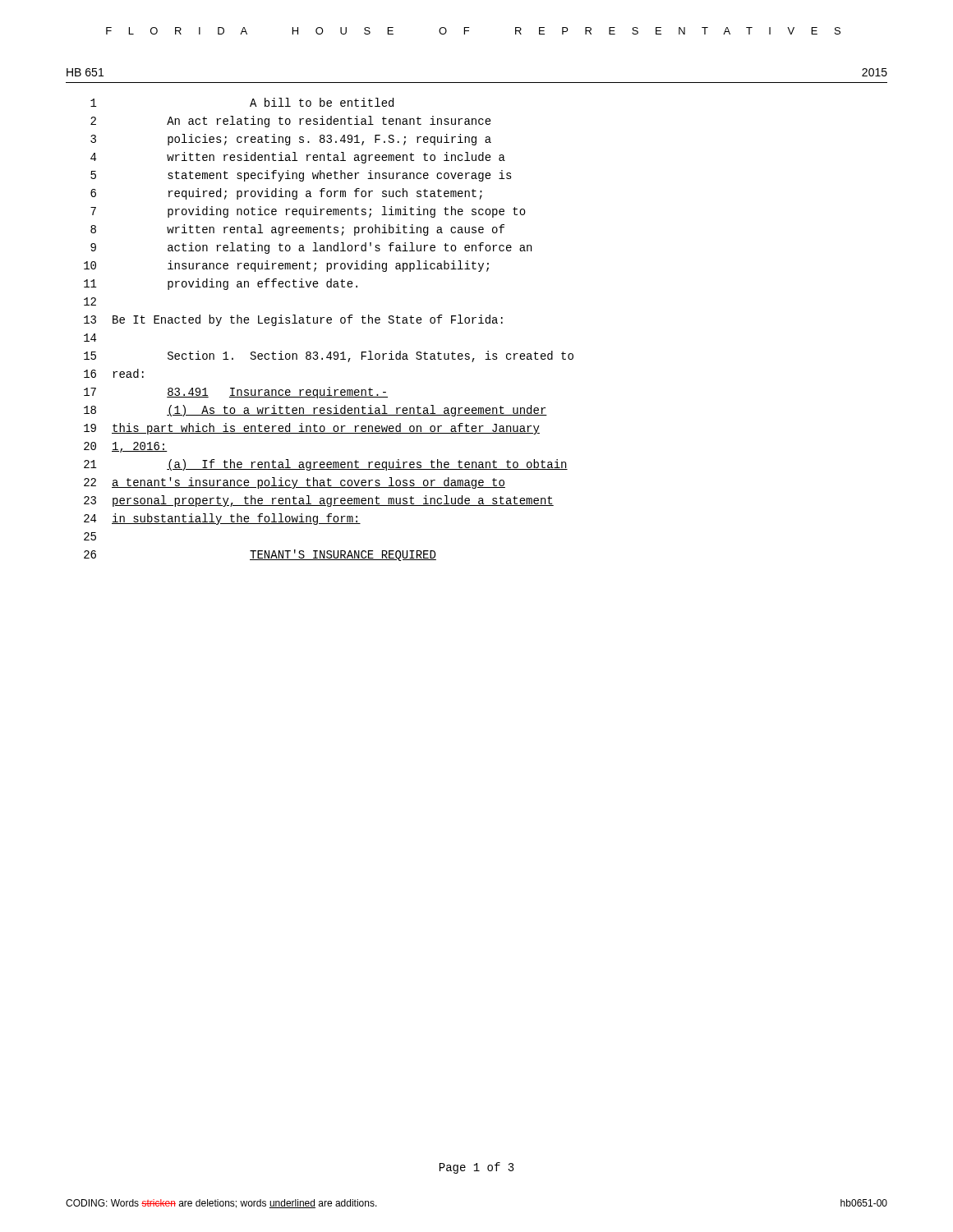Point to the region starting "20 1, 2016:"
Viewport: 953px width, 1232px height.
coord(126,447)
